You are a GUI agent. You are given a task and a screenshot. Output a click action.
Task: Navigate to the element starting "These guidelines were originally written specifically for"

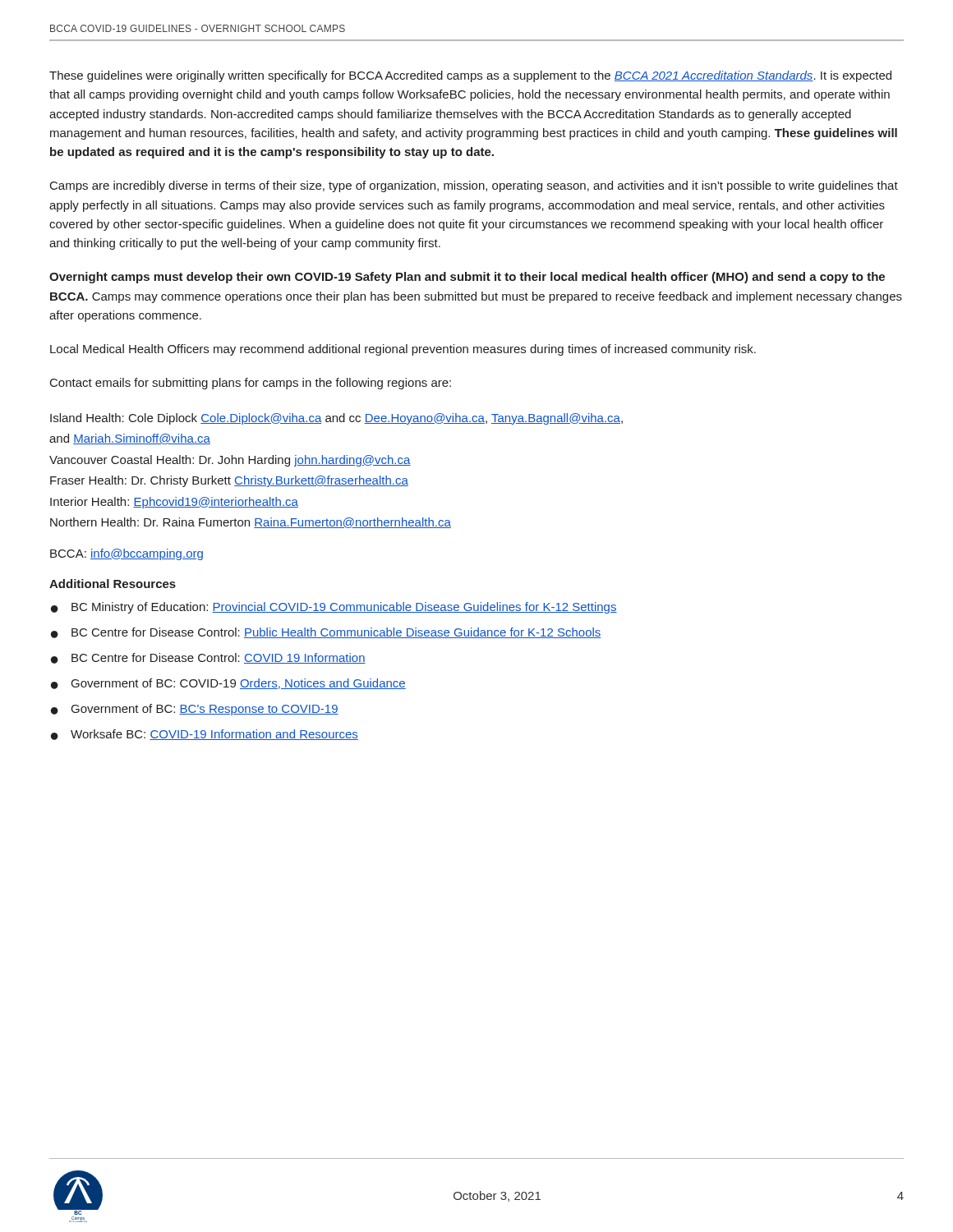[x=473, y=113]
